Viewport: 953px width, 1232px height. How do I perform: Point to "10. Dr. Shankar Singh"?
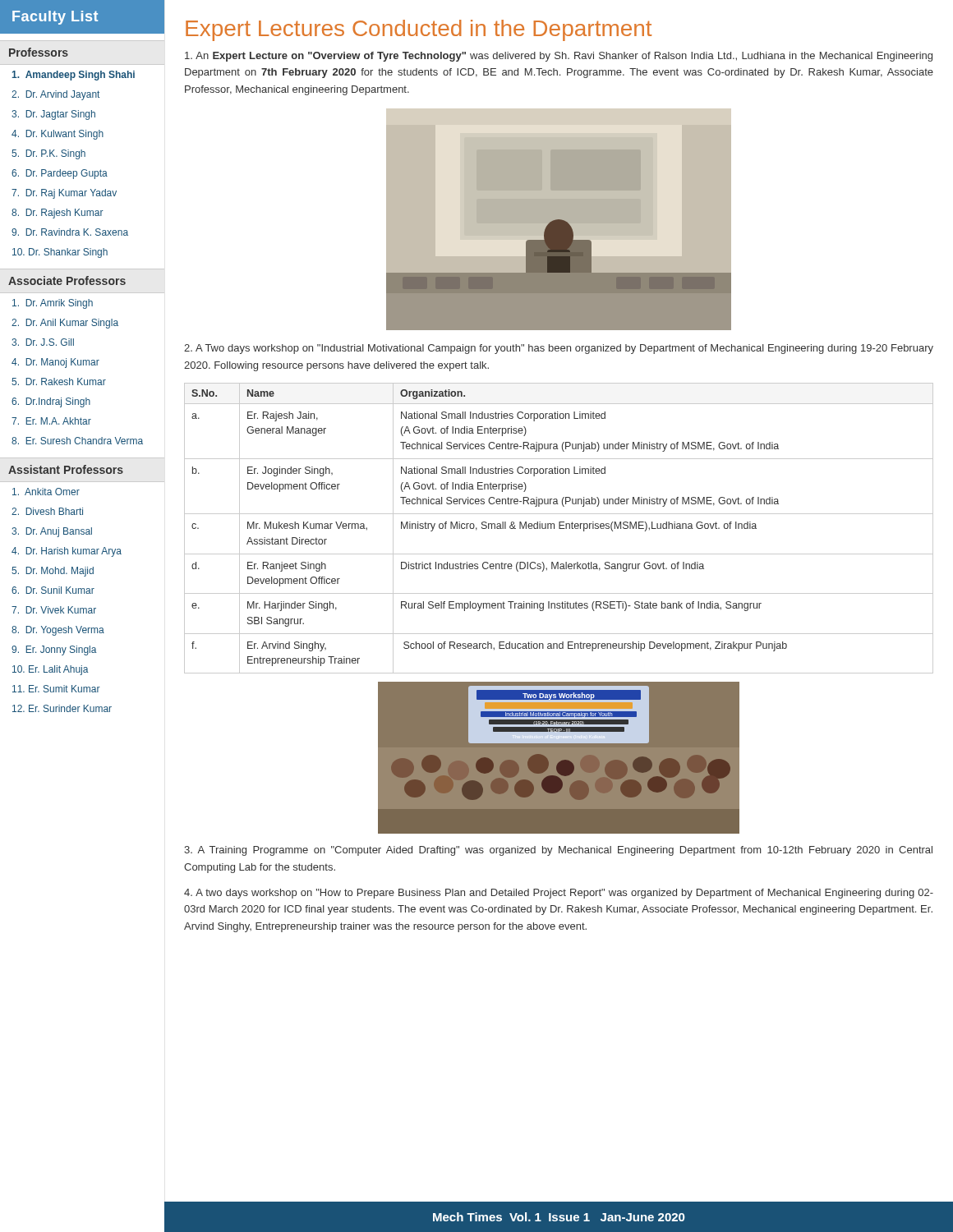click(x=60, y=252)
